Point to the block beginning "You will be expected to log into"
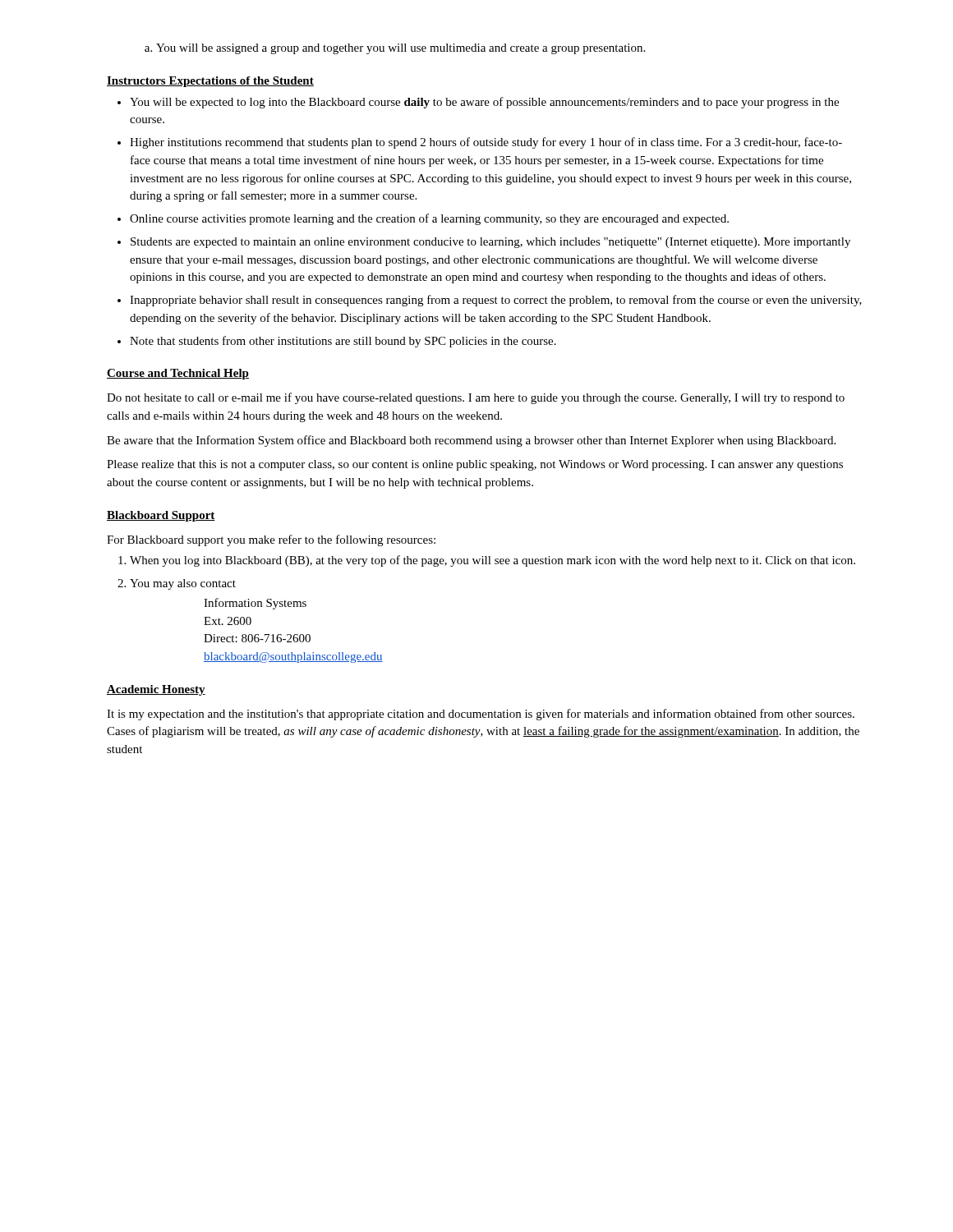 pyautogui.click(x=485, y=110)
